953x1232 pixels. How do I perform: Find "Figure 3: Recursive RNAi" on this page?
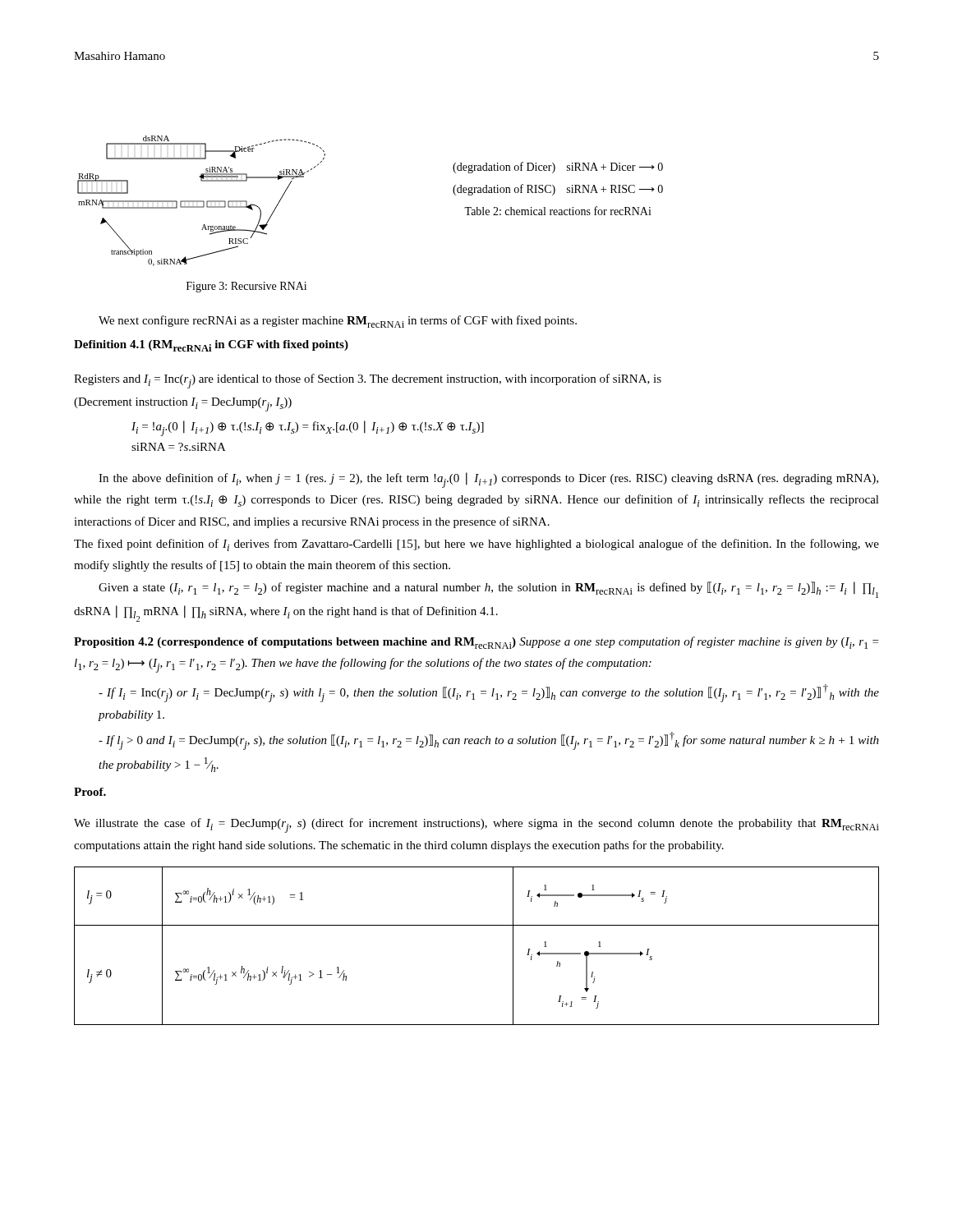point(246,286)
